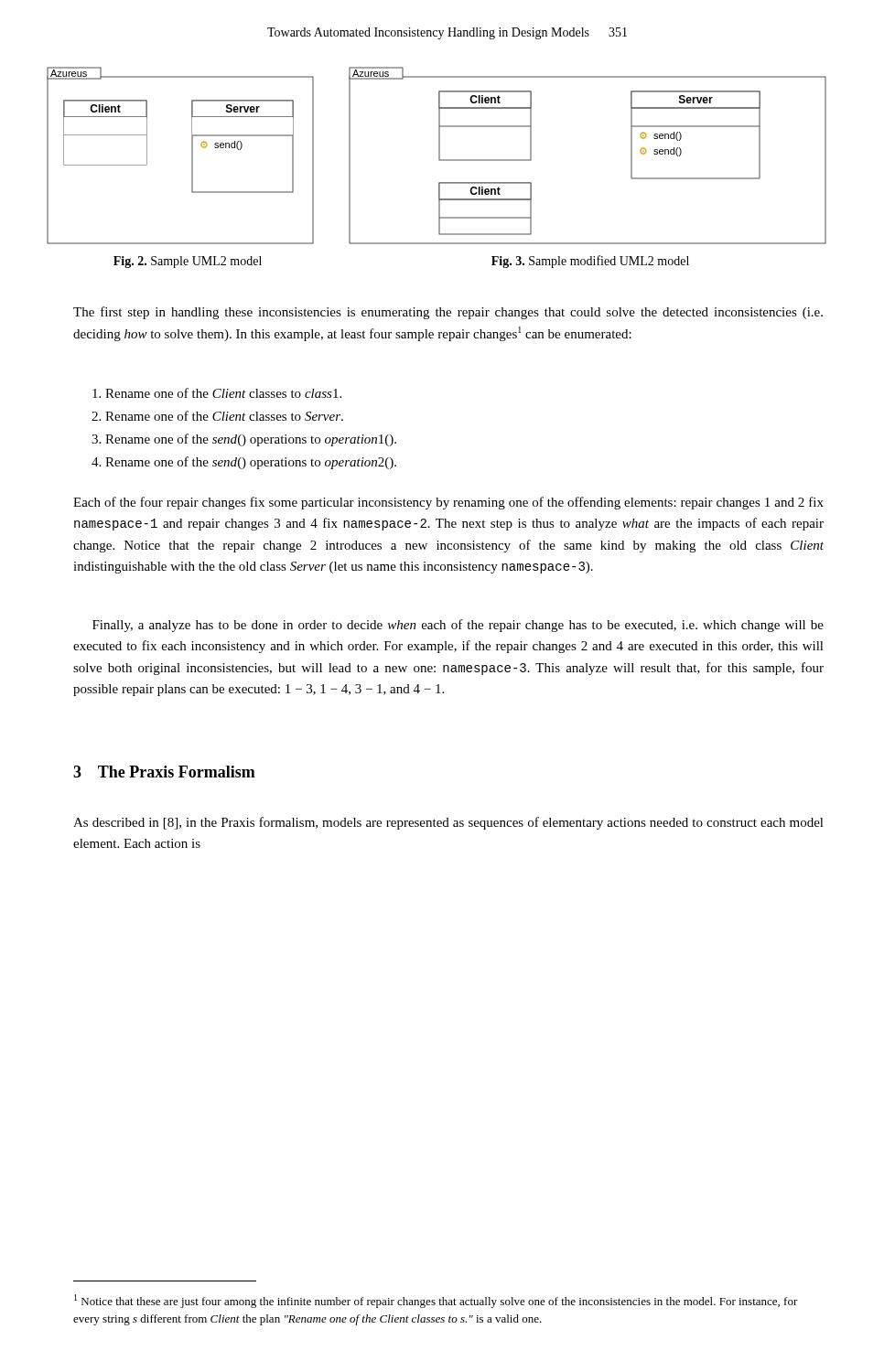Find the region starting "Rename one of the Client classes"
The image size is (895, 1372).
[217, 393]
